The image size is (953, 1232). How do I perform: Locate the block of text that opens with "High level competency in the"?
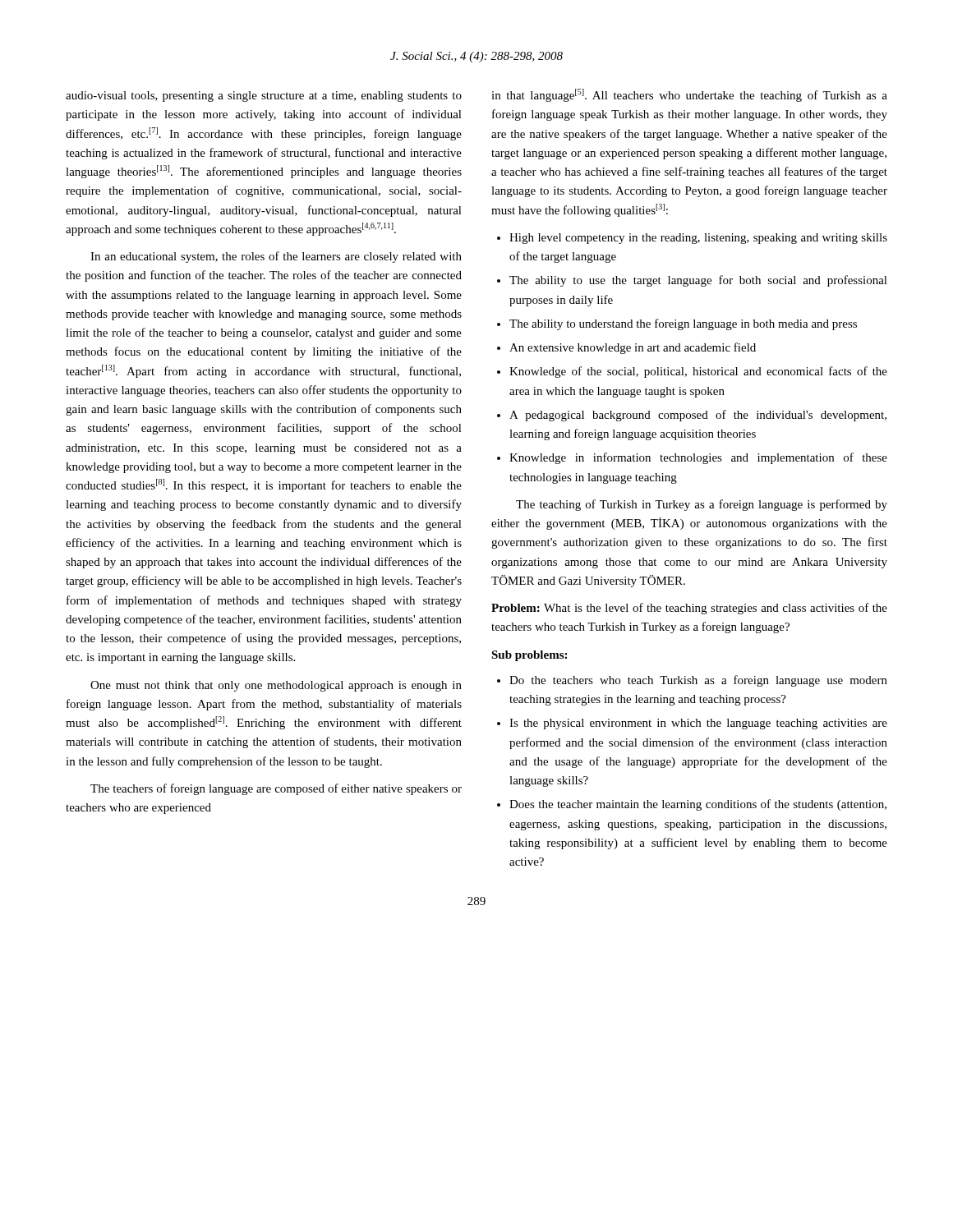point(698,247)
